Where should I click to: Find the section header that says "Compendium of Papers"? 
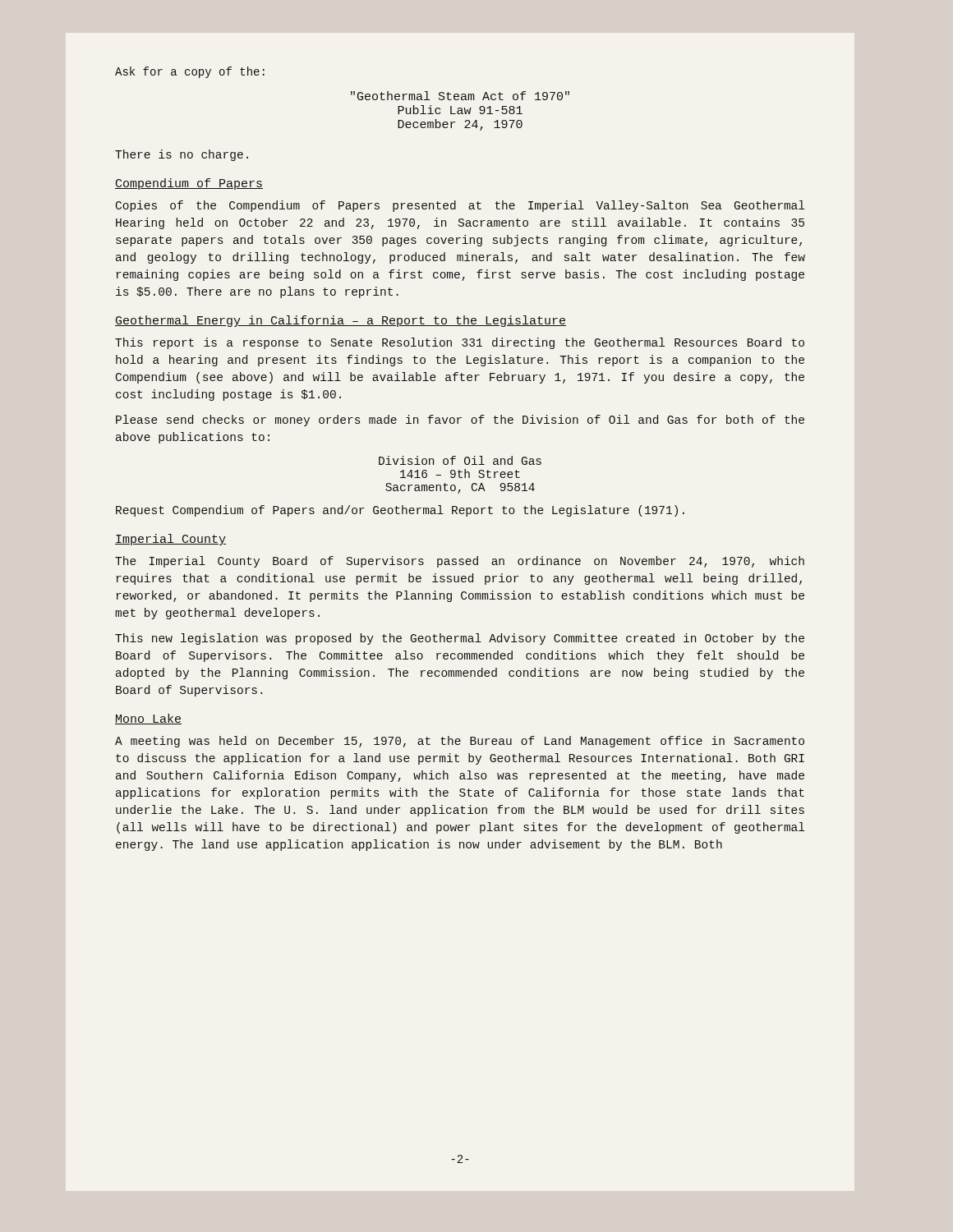[x=189, y=184]
